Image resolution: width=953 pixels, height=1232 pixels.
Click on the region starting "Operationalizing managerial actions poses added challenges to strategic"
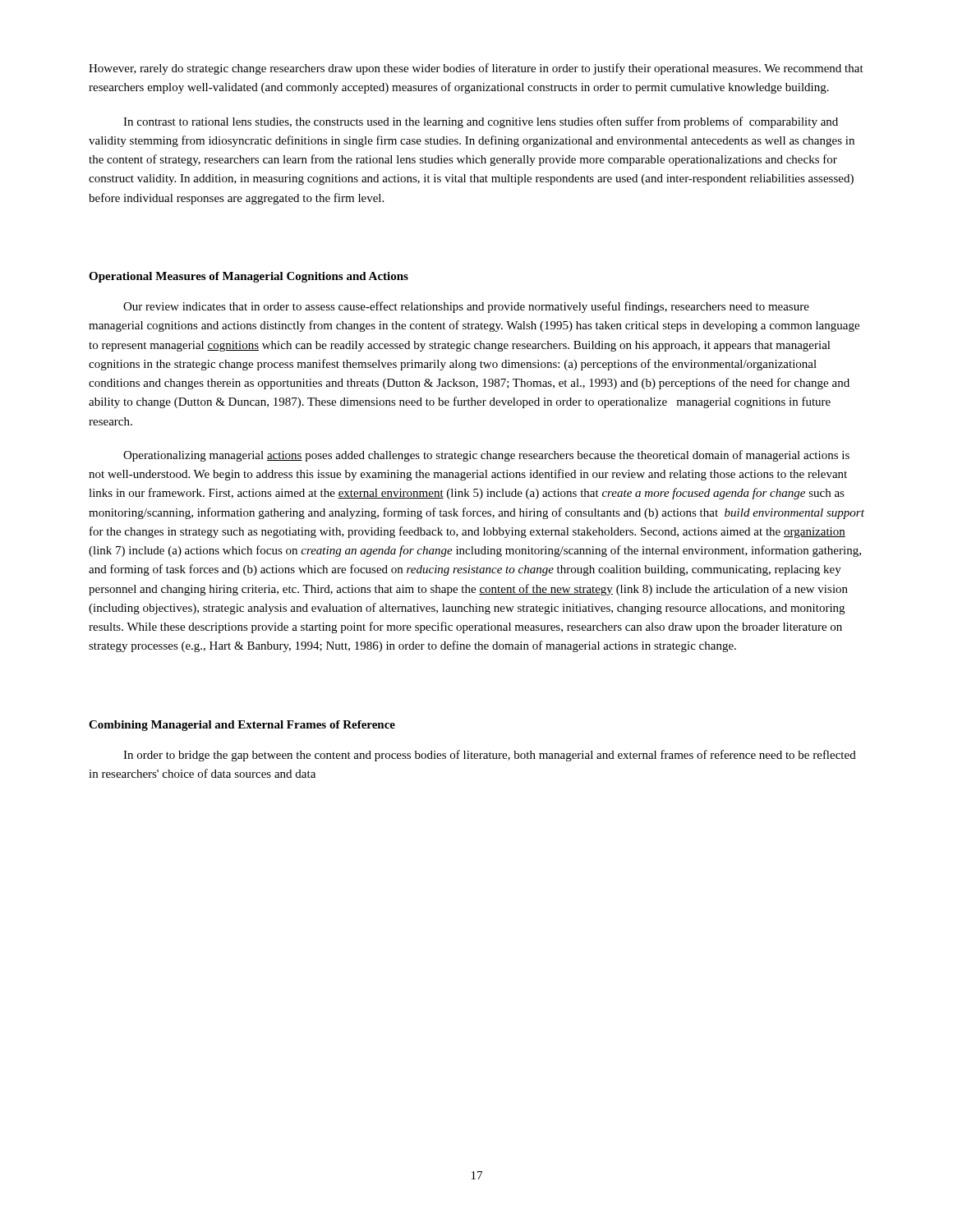click(x=476, y=551)
